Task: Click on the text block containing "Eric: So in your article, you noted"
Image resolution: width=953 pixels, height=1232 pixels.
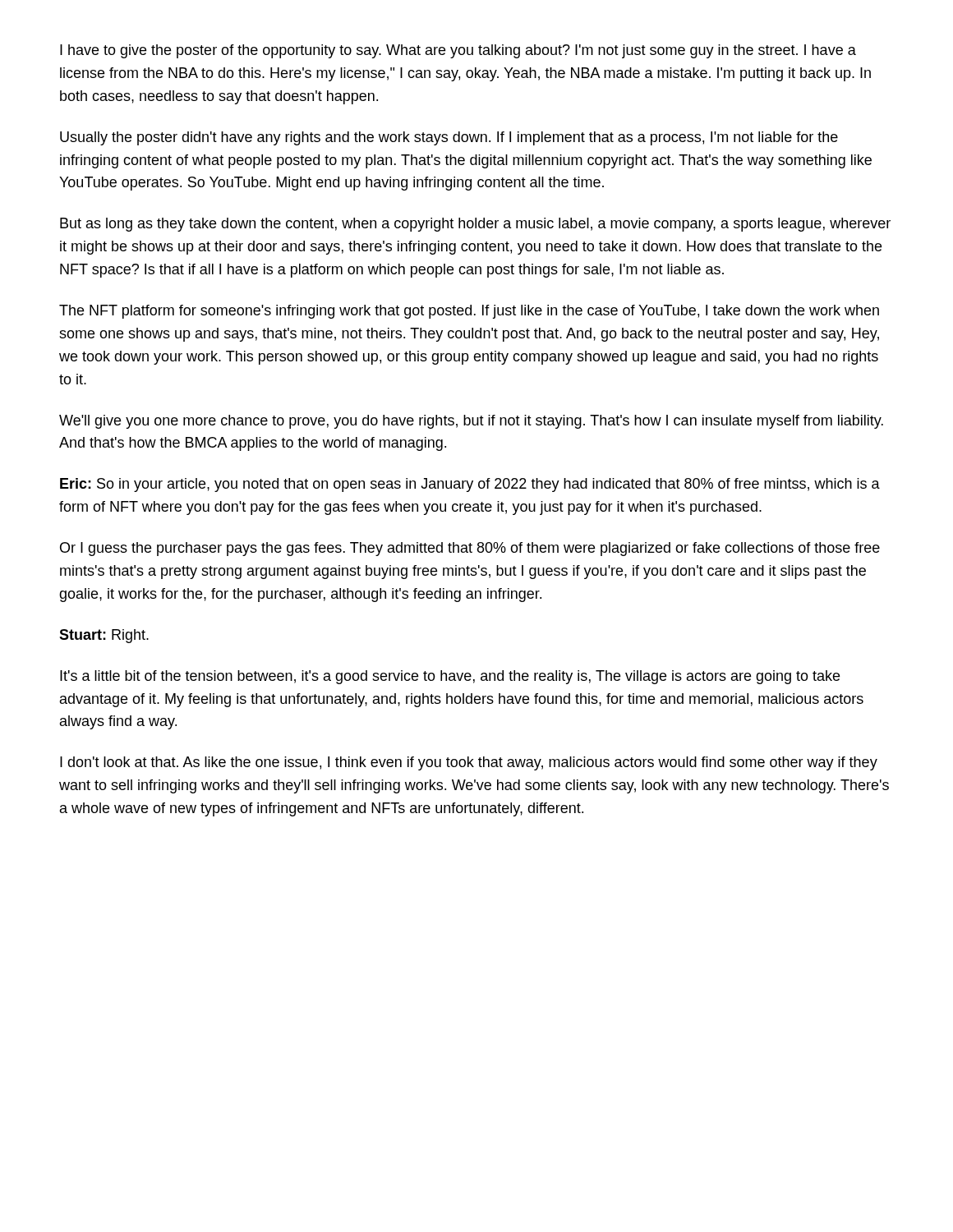Action: point(469,496)
